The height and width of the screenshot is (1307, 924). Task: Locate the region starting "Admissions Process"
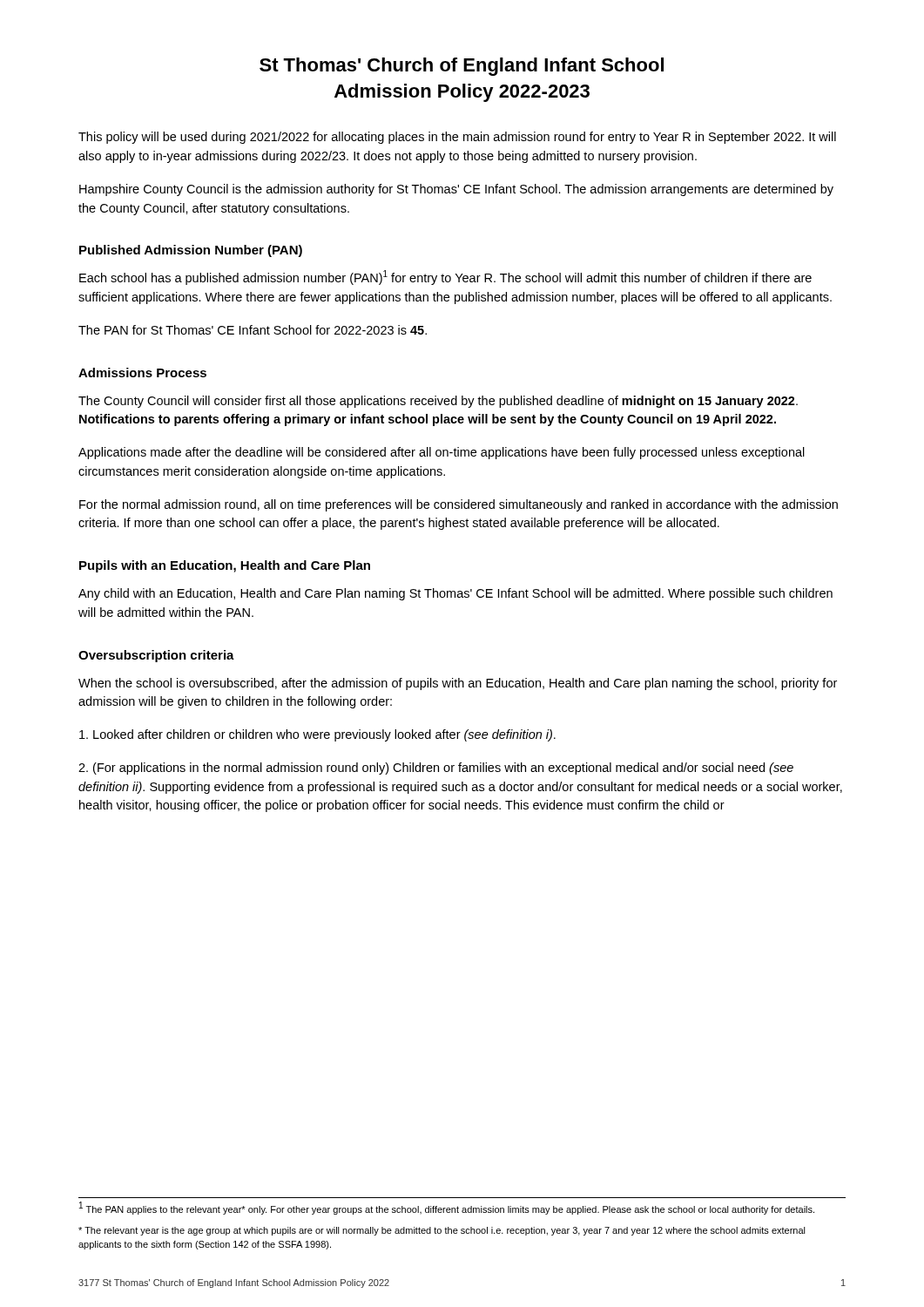pos(143,372)
